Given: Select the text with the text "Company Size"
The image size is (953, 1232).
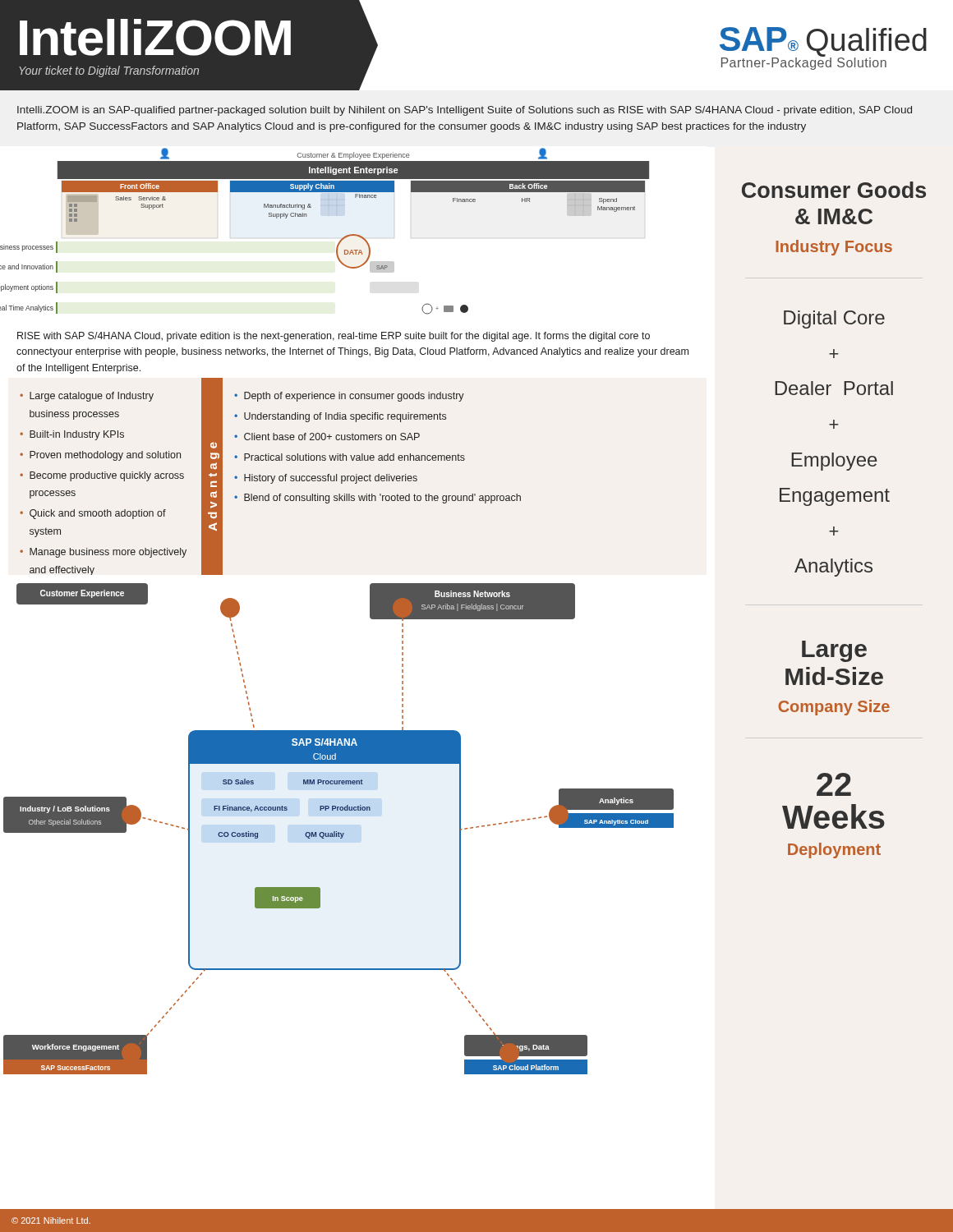Looking at the screenshot, I should pyautogui.click(x=834, y=707).
